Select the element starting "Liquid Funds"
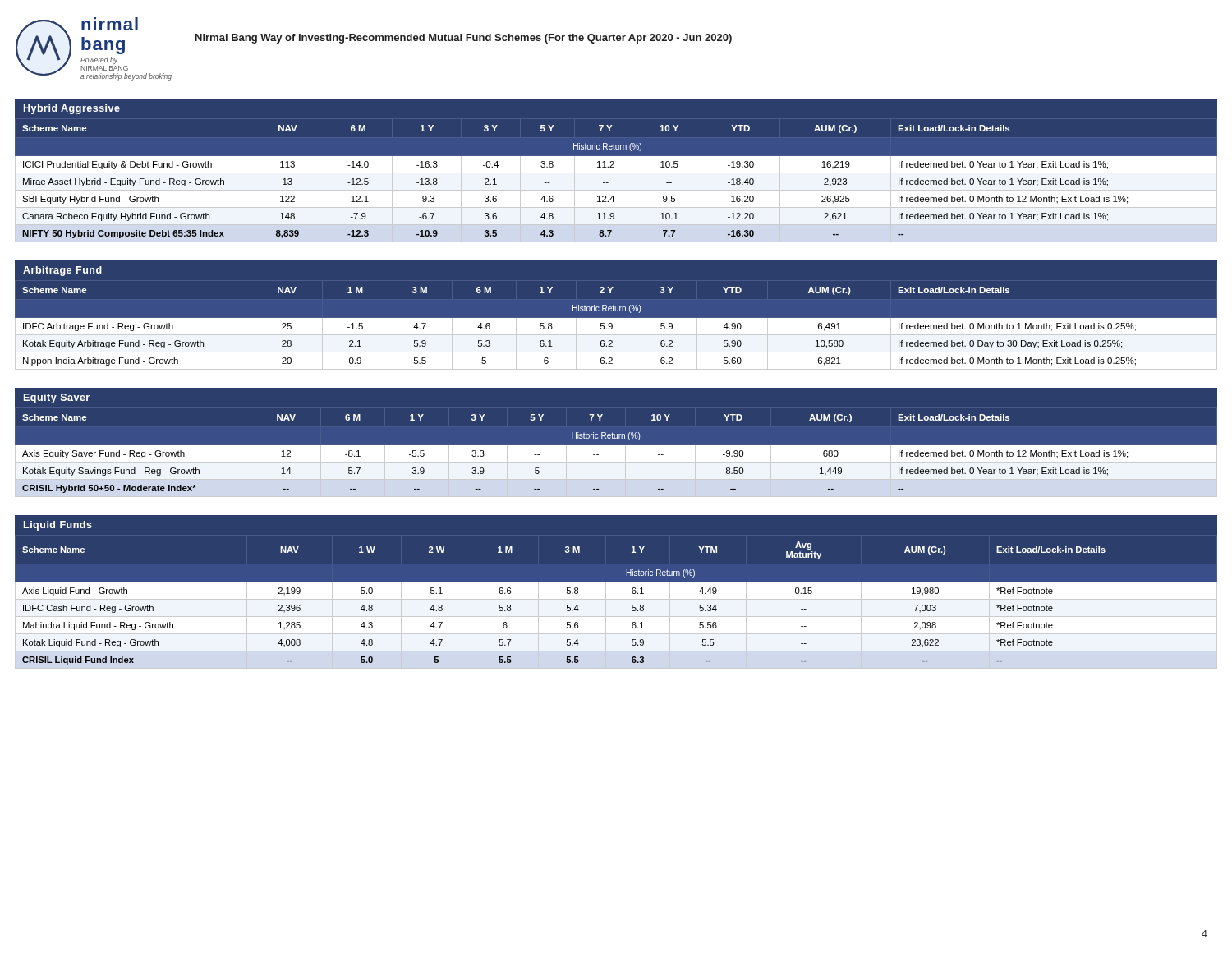The height and width of the screenshot is (953, 1232). point(58,525)
